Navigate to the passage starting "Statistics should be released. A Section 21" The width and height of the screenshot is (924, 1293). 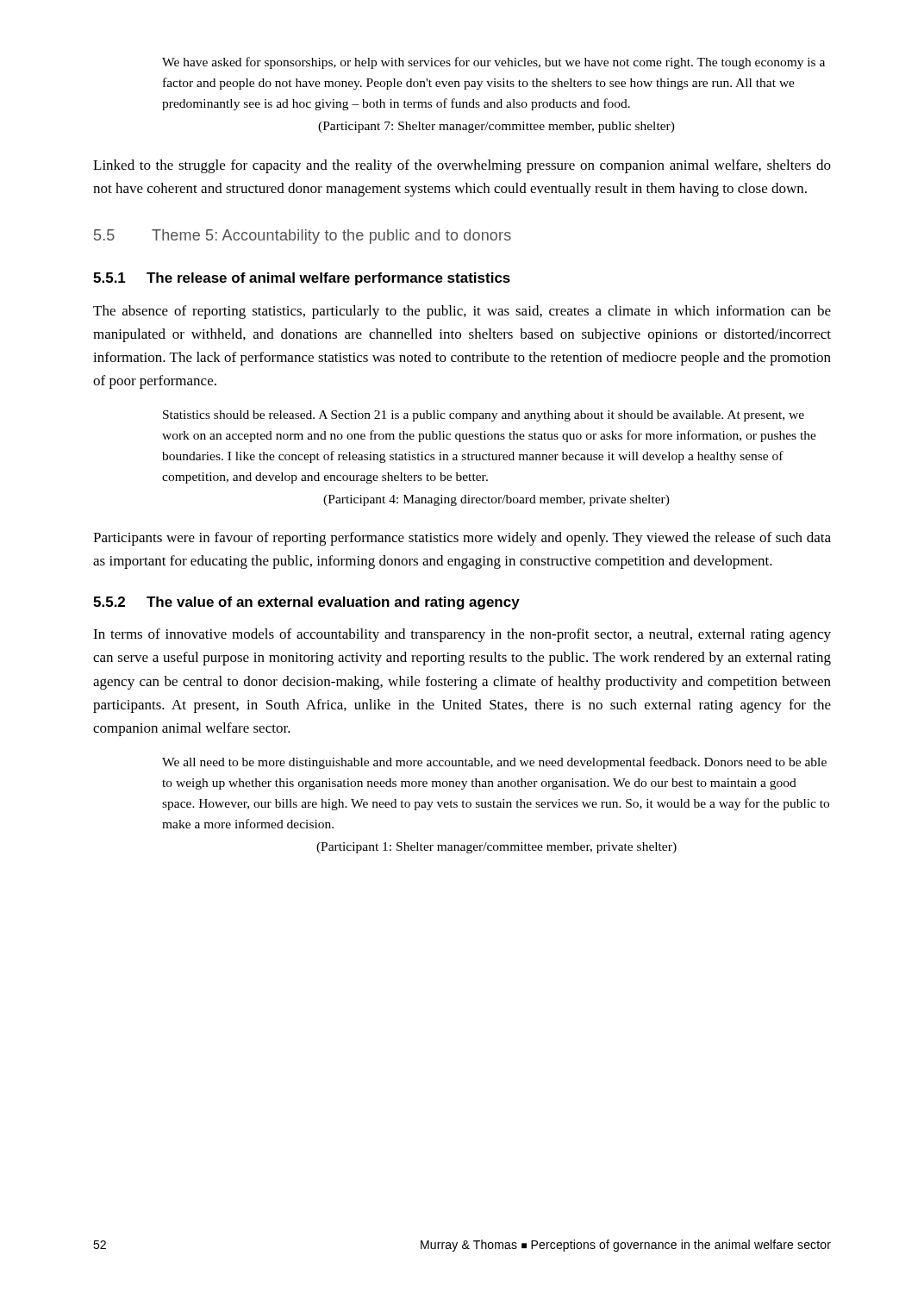pos(497,458)
